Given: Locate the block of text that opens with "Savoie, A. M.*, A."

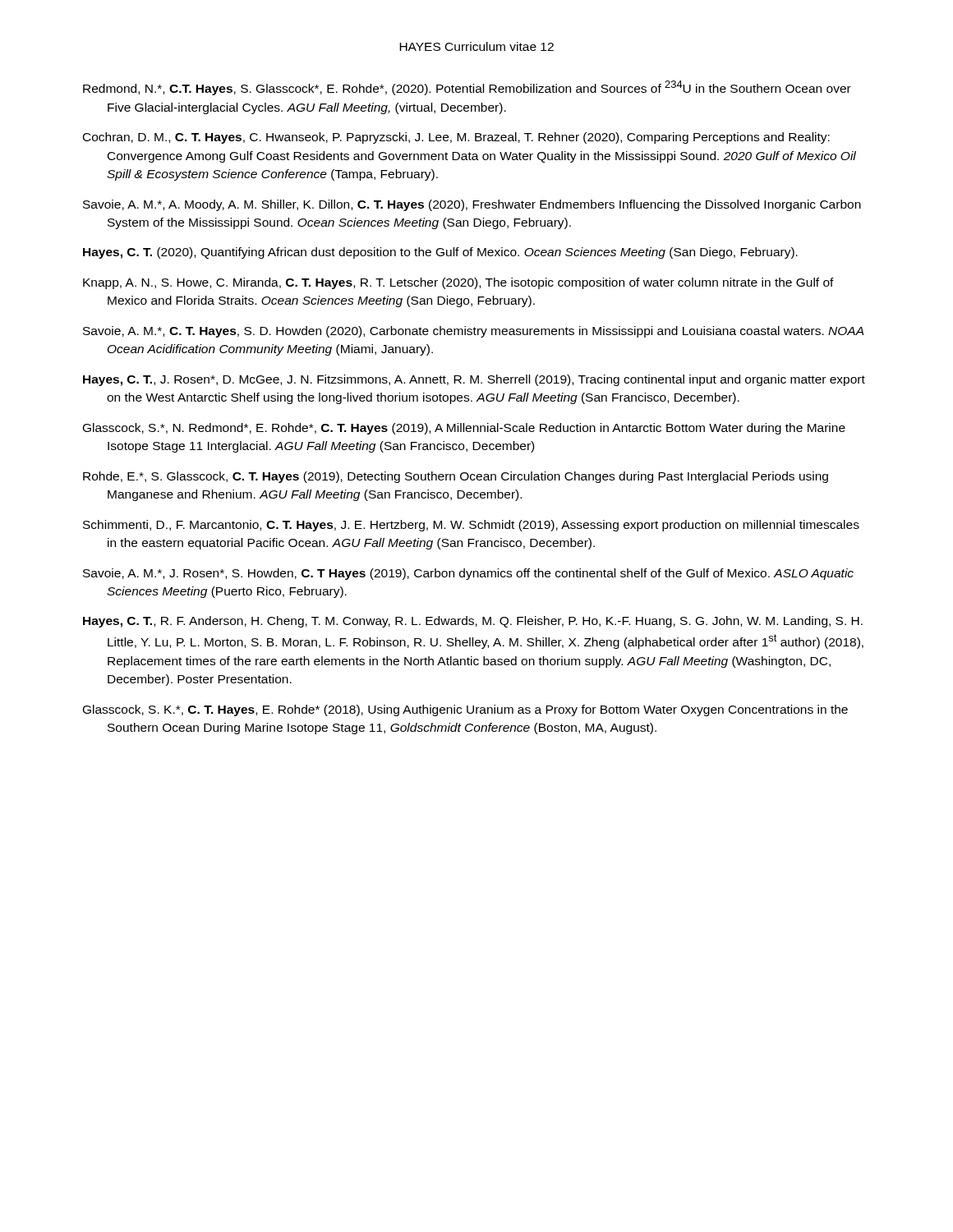Looking at the screenshot, I should [x=472, y=213].
